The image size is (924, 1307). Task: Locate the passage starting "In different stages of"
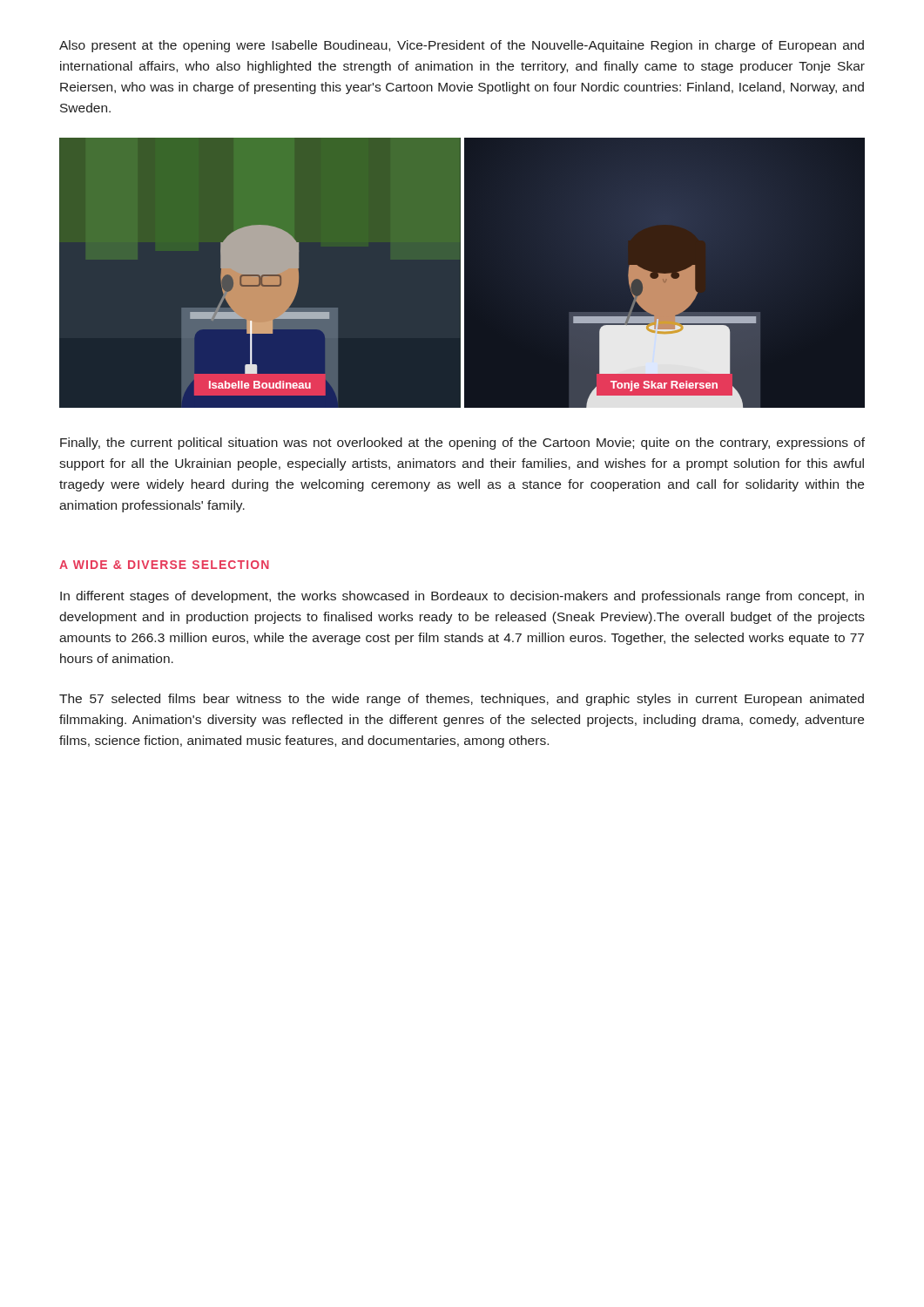tap(462, 627)
